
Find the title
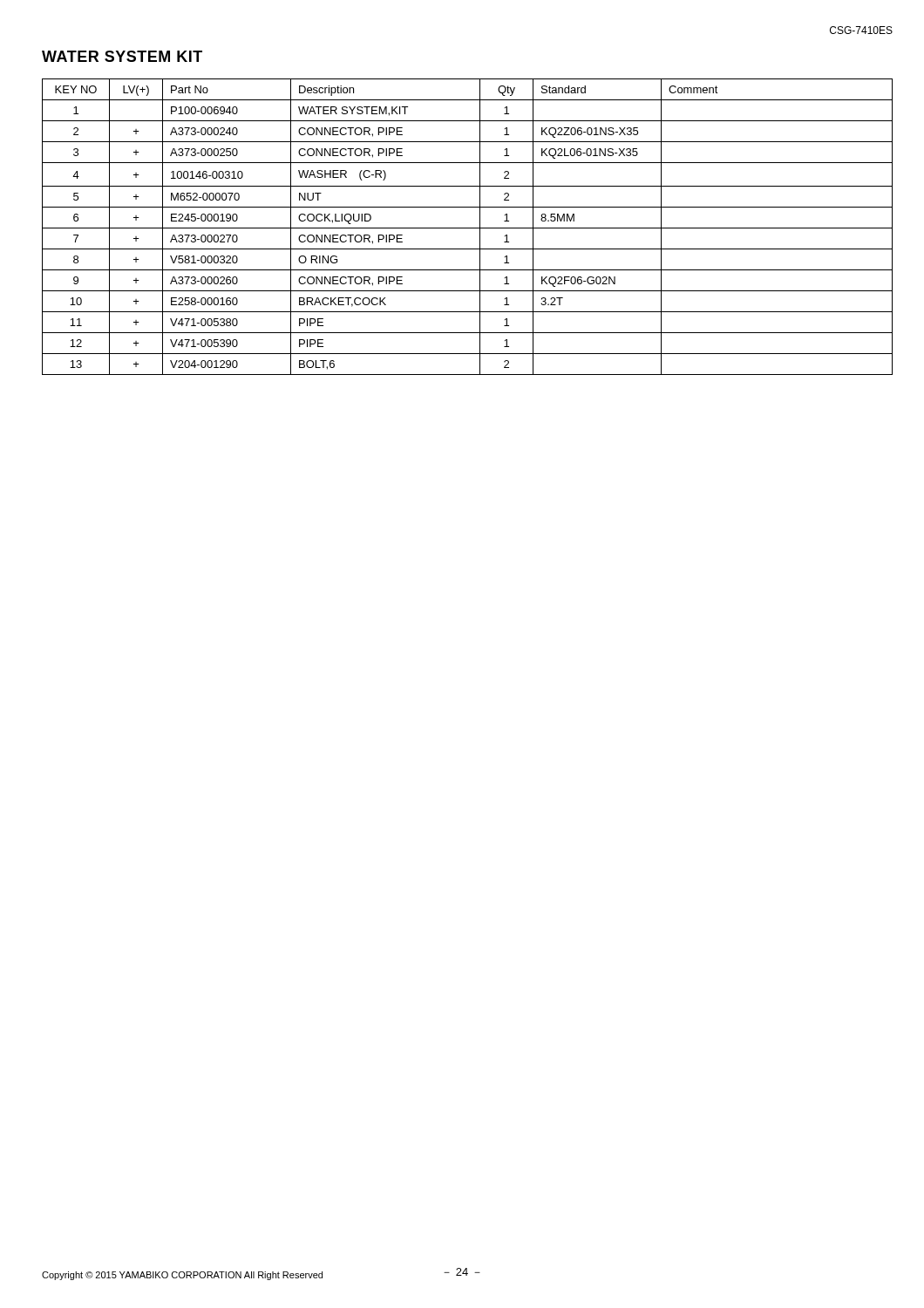[x=122, y=57]
